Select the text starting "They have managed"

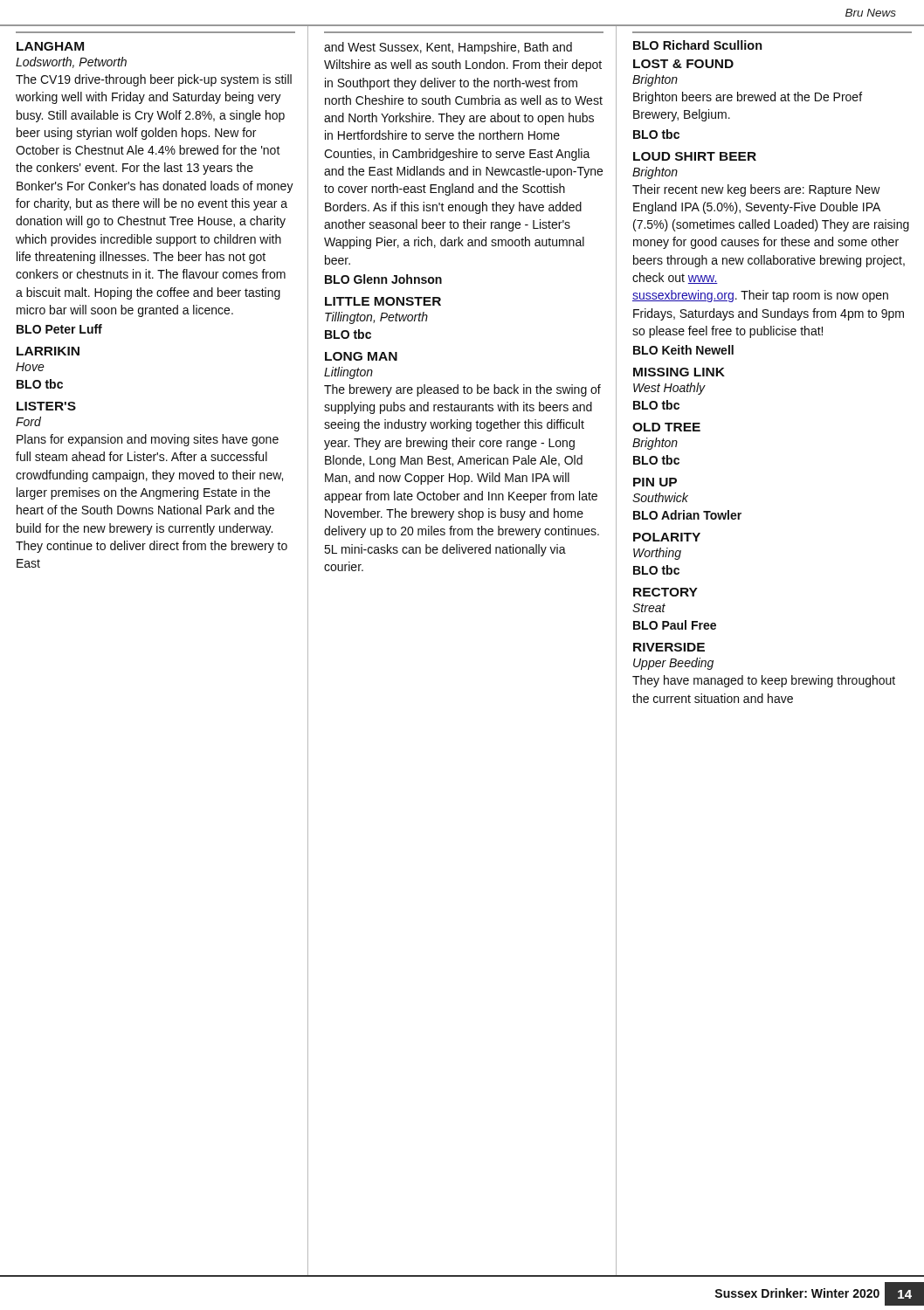tap(772, 690)
